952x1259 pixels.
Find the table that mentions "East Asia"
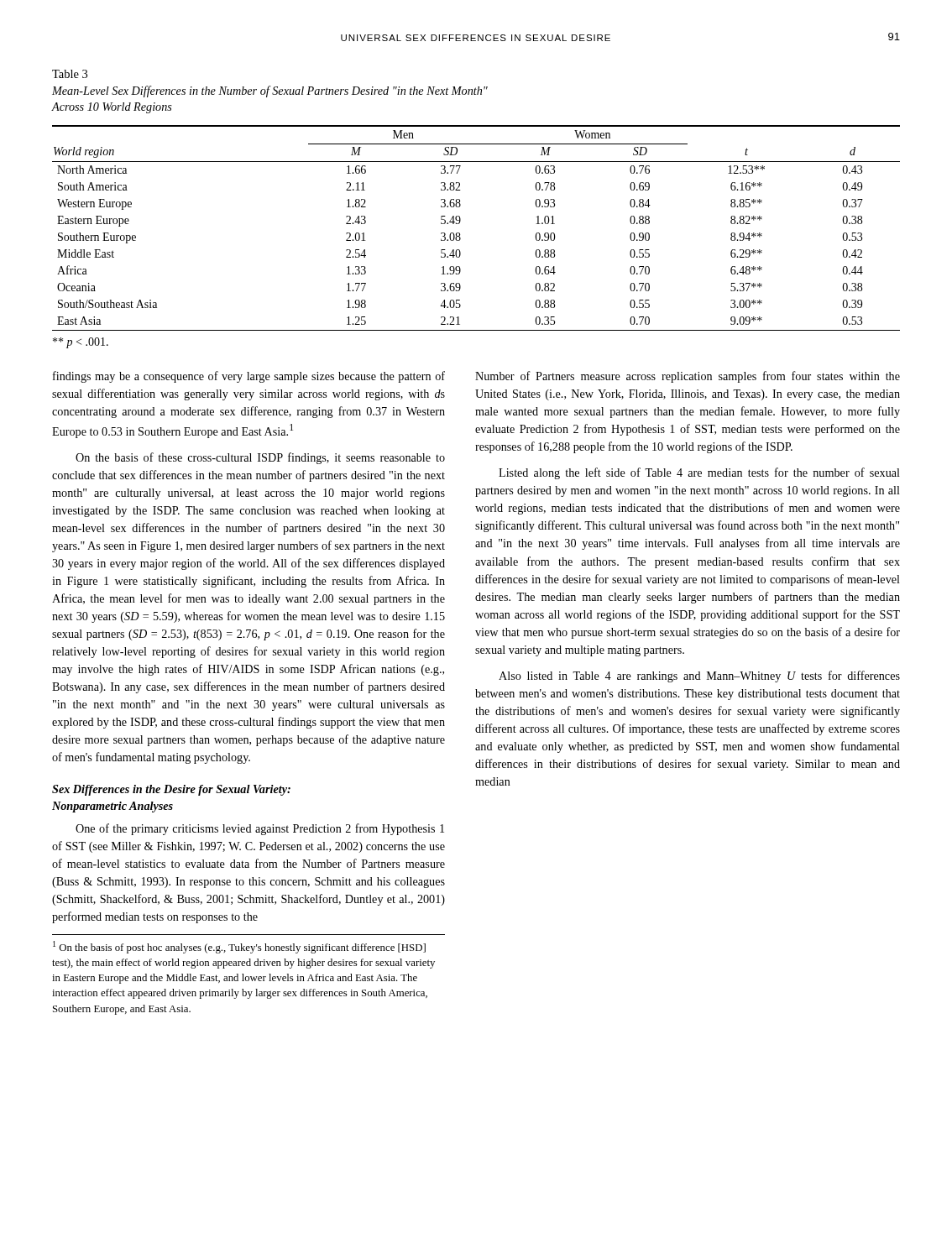click(x=476, y=228)
